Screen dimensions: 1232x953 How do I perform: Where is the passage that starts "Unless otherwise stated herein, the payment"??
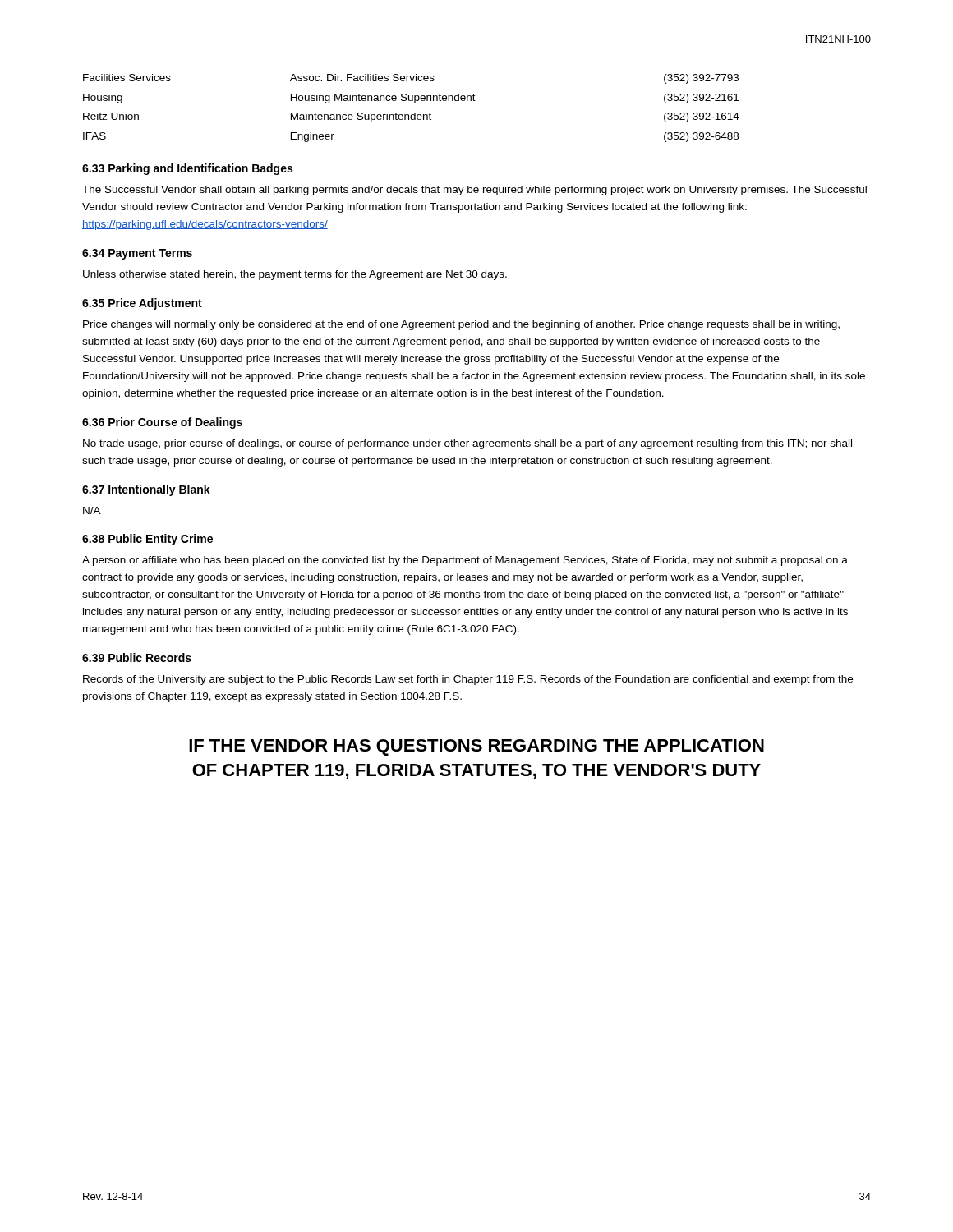pos(295,274)
